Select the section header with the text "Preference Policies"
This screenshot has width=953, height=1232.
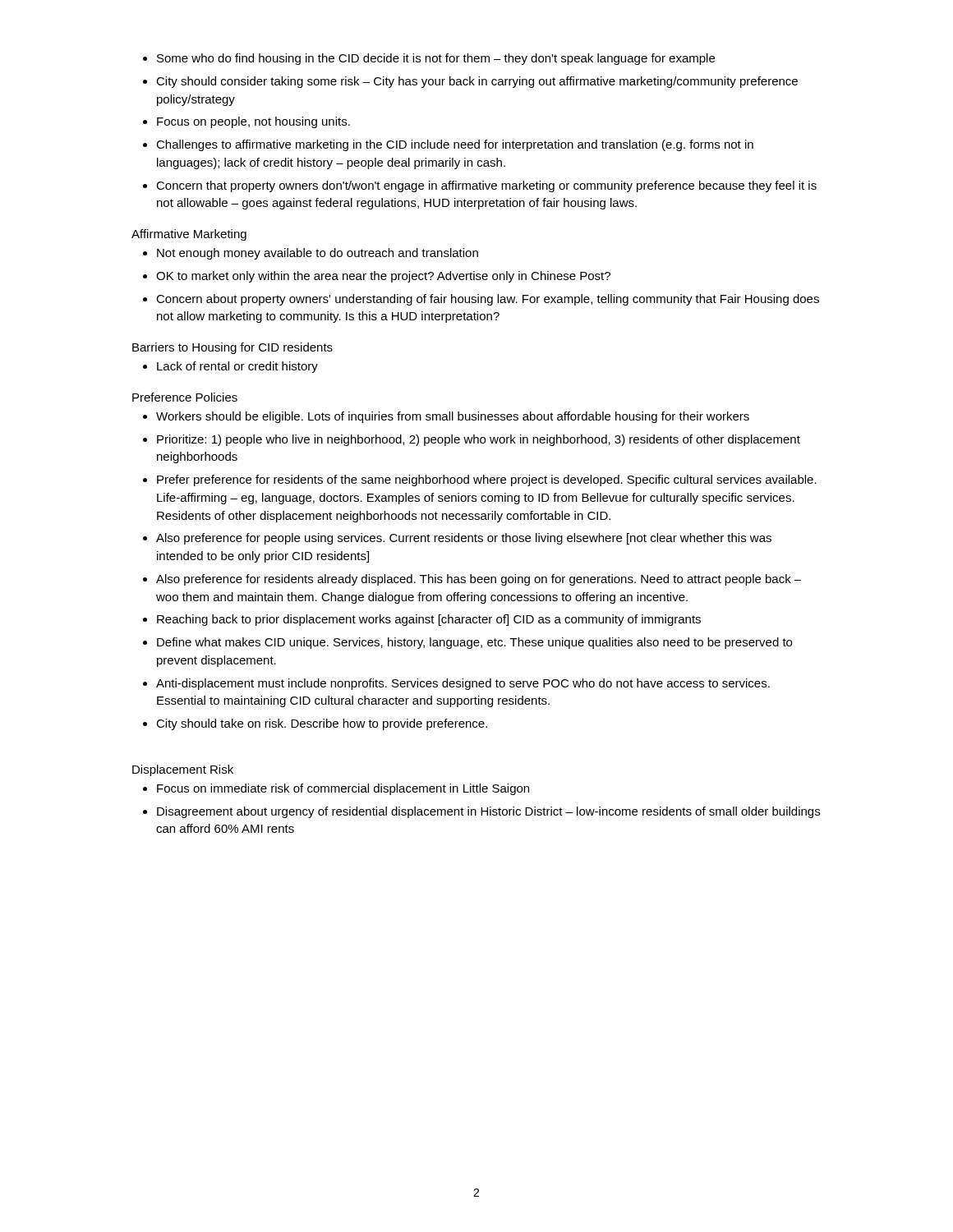(x=185, y=397)
